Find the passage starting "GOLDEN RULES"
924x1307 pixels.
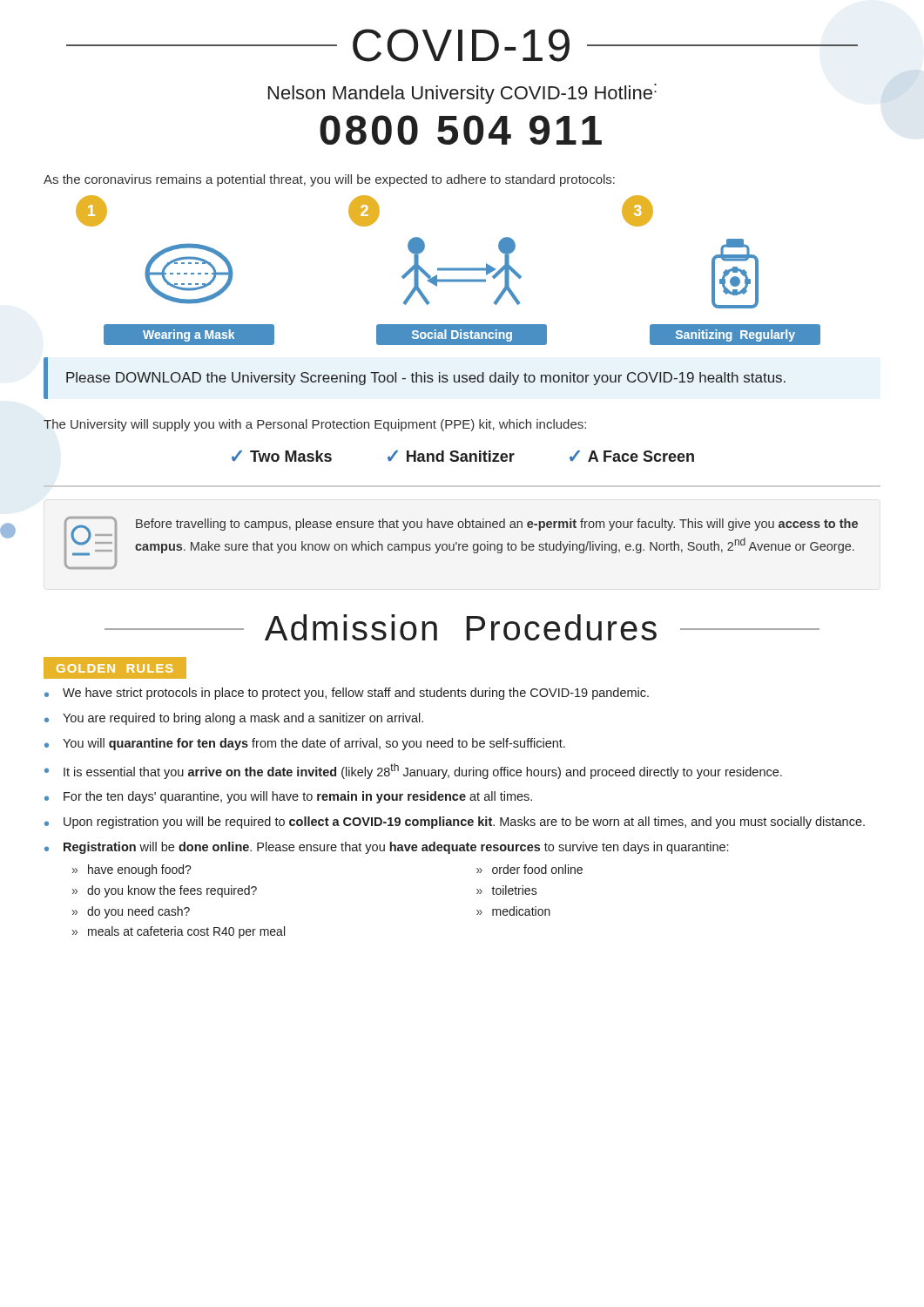(x=115, y=668)
